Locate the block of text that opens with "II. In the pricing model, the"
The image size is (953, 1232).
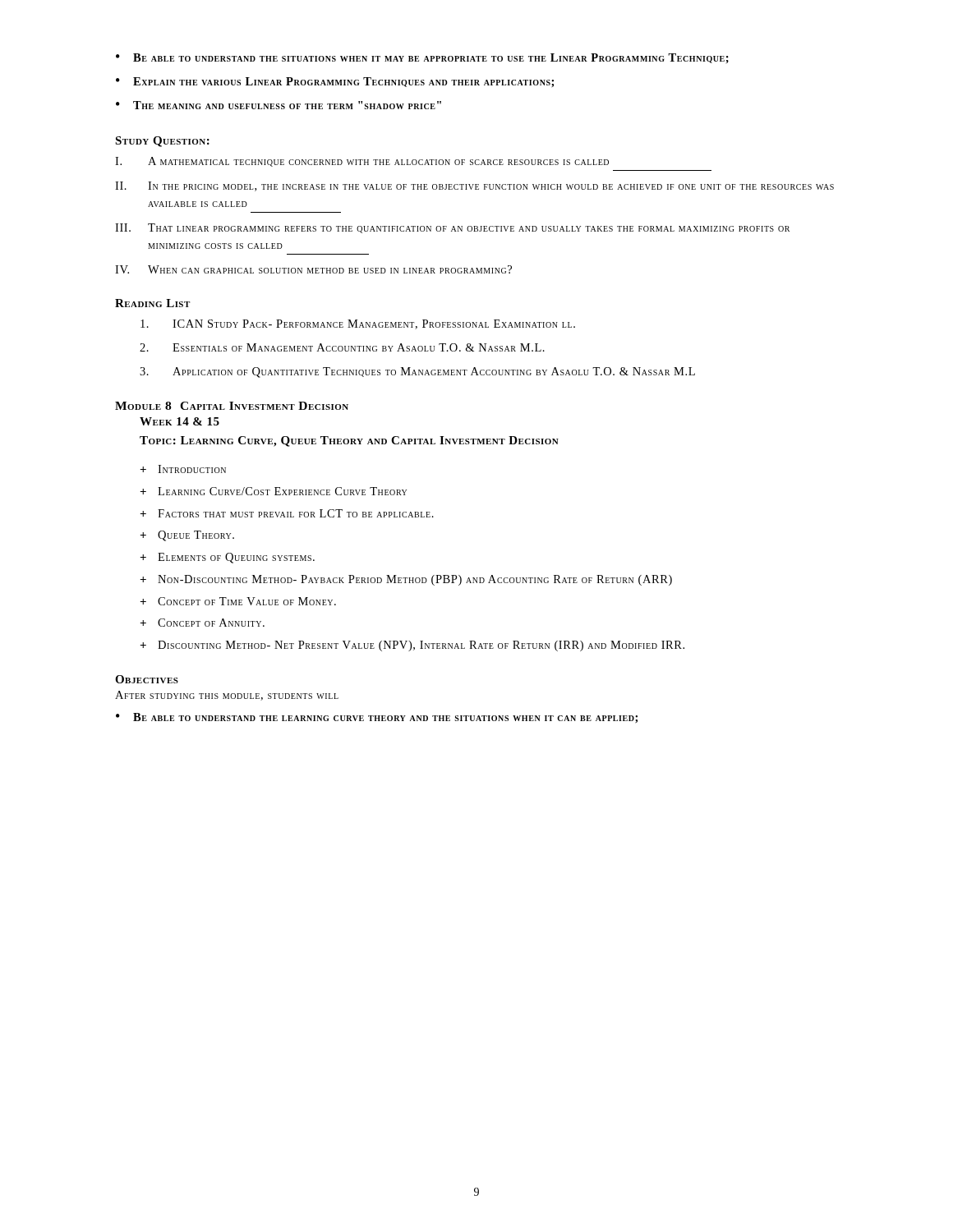481,195
